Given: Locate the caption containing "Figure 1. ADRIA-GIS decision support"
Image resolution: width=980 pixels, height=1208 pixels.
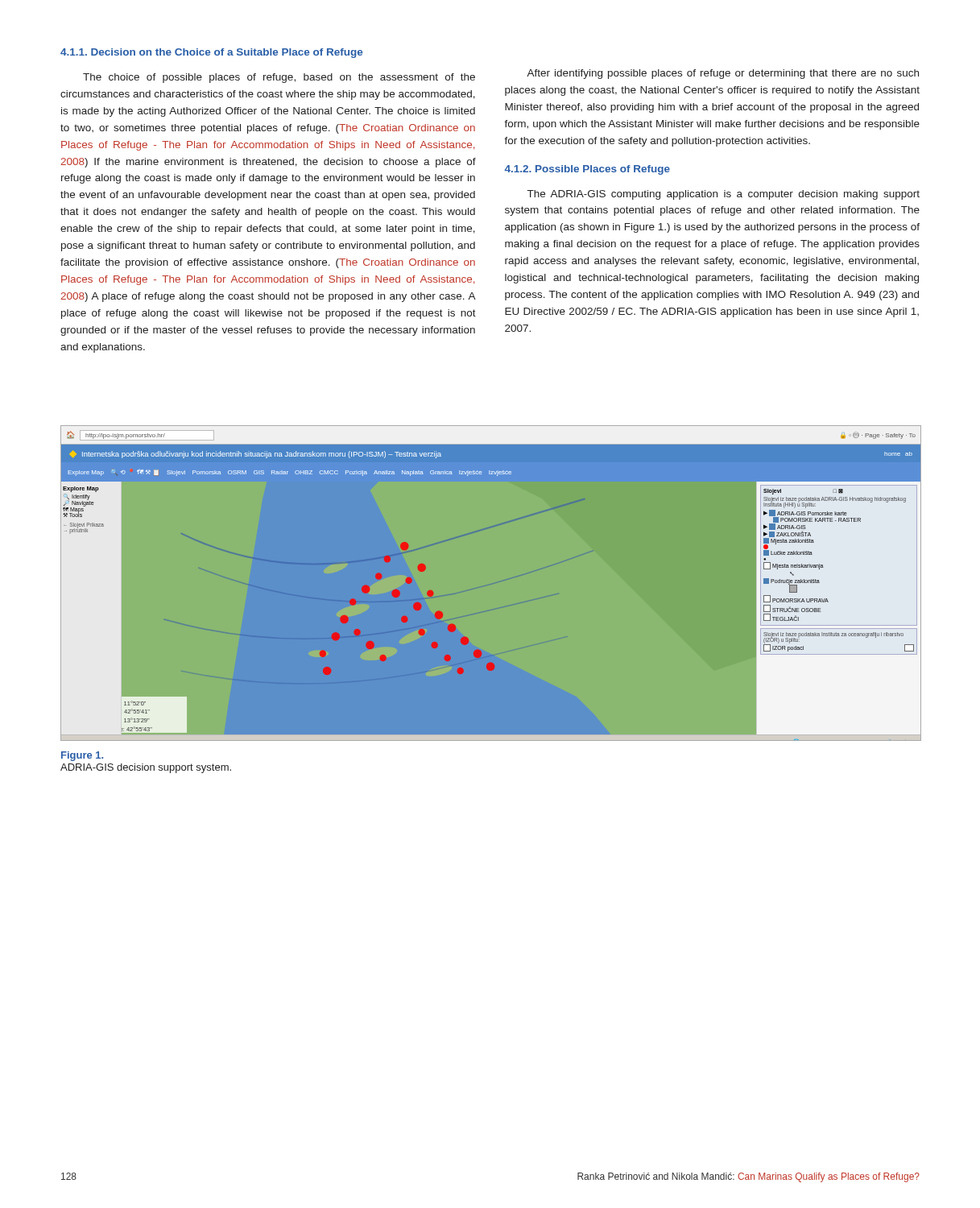Looking at the screenshot, I should [x=146, y=761].
